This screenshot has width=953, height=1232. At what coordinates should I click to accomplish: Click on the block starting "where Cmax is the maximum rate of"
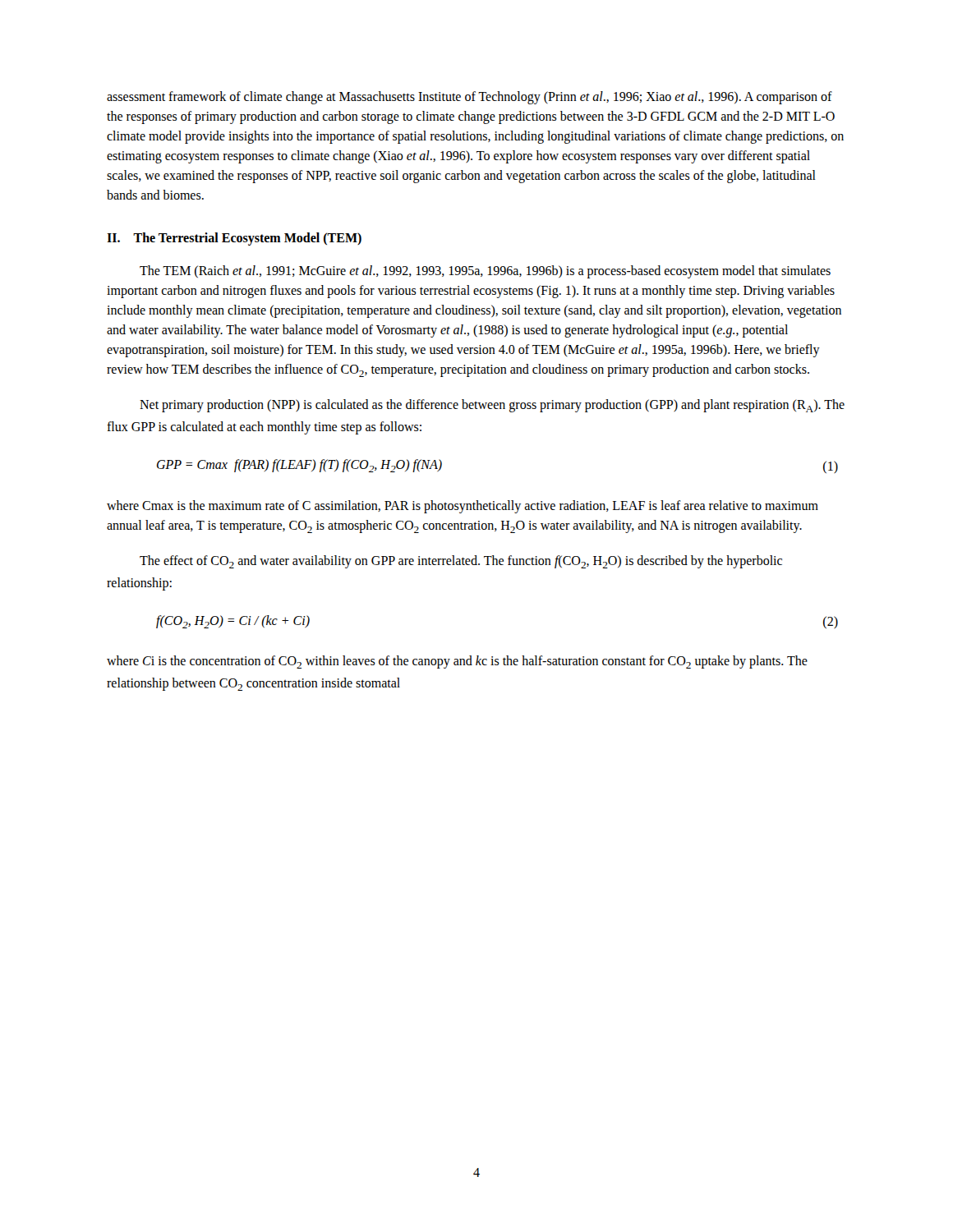click(x=476, y=517)
